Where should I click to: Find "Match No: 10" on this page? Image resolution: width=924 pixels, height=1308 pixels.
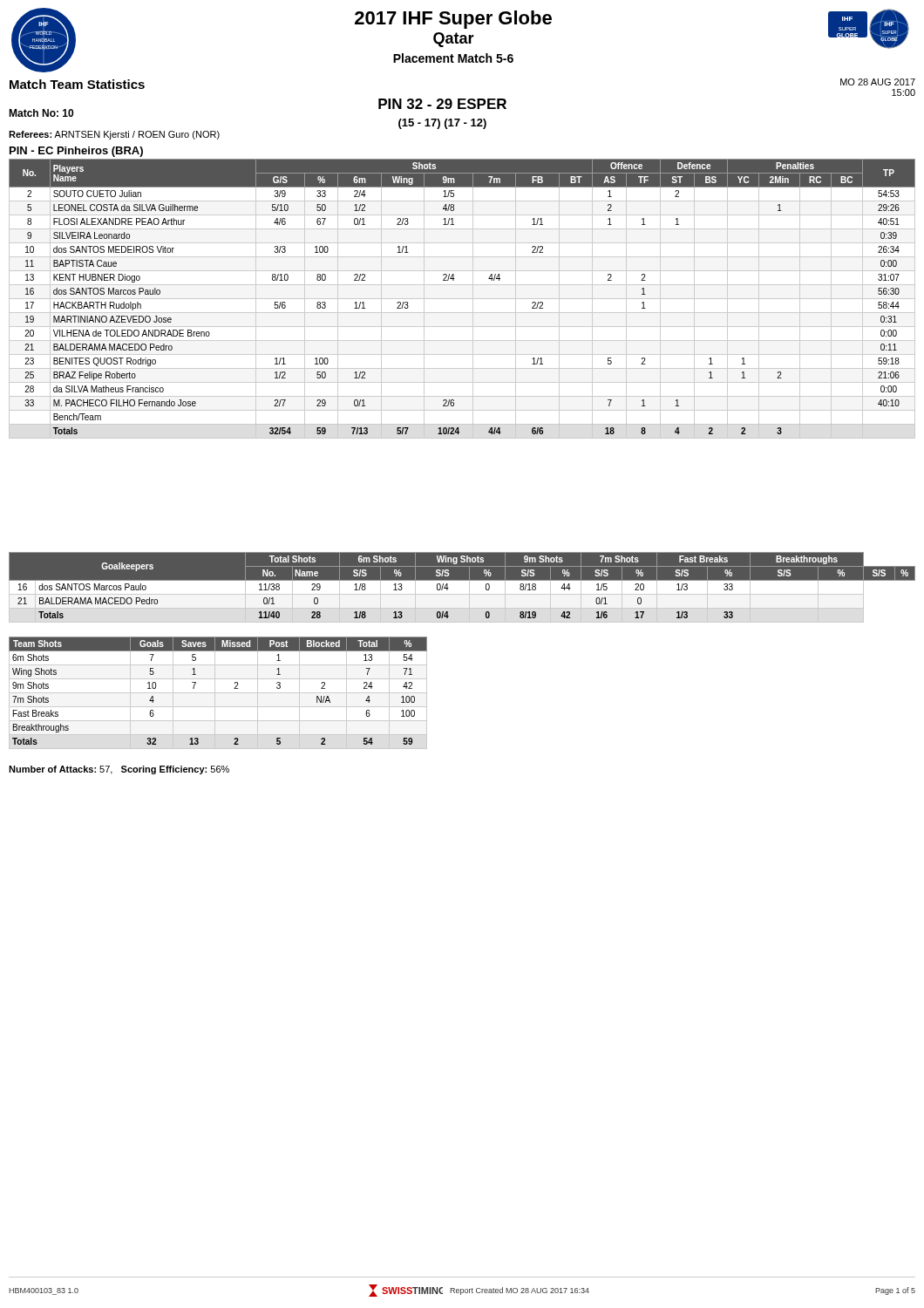click(x=41, y=113)
